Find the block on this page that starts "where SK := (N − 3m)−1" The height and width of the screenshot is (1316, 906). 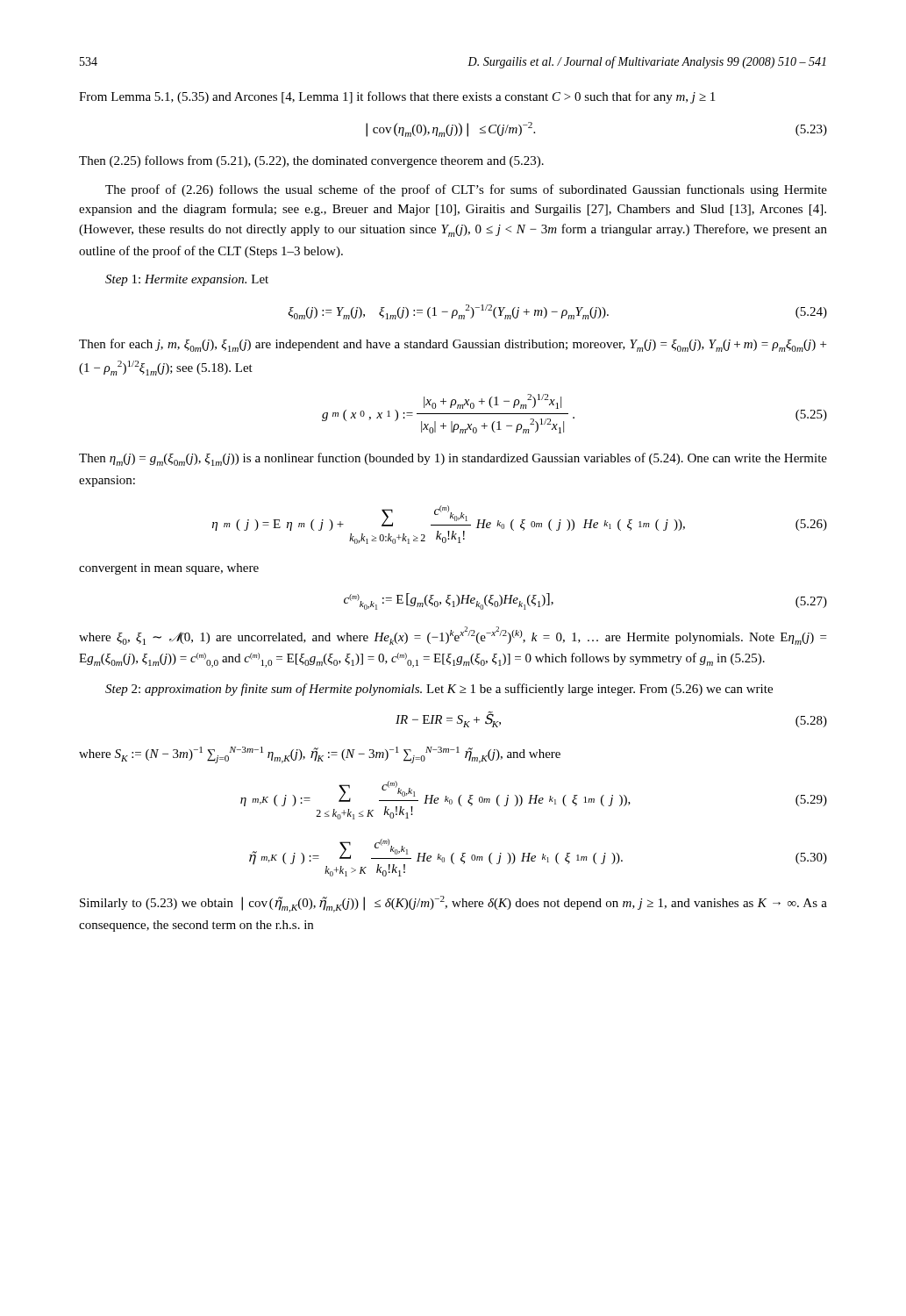pyautogui.click(x=453, y=754)
